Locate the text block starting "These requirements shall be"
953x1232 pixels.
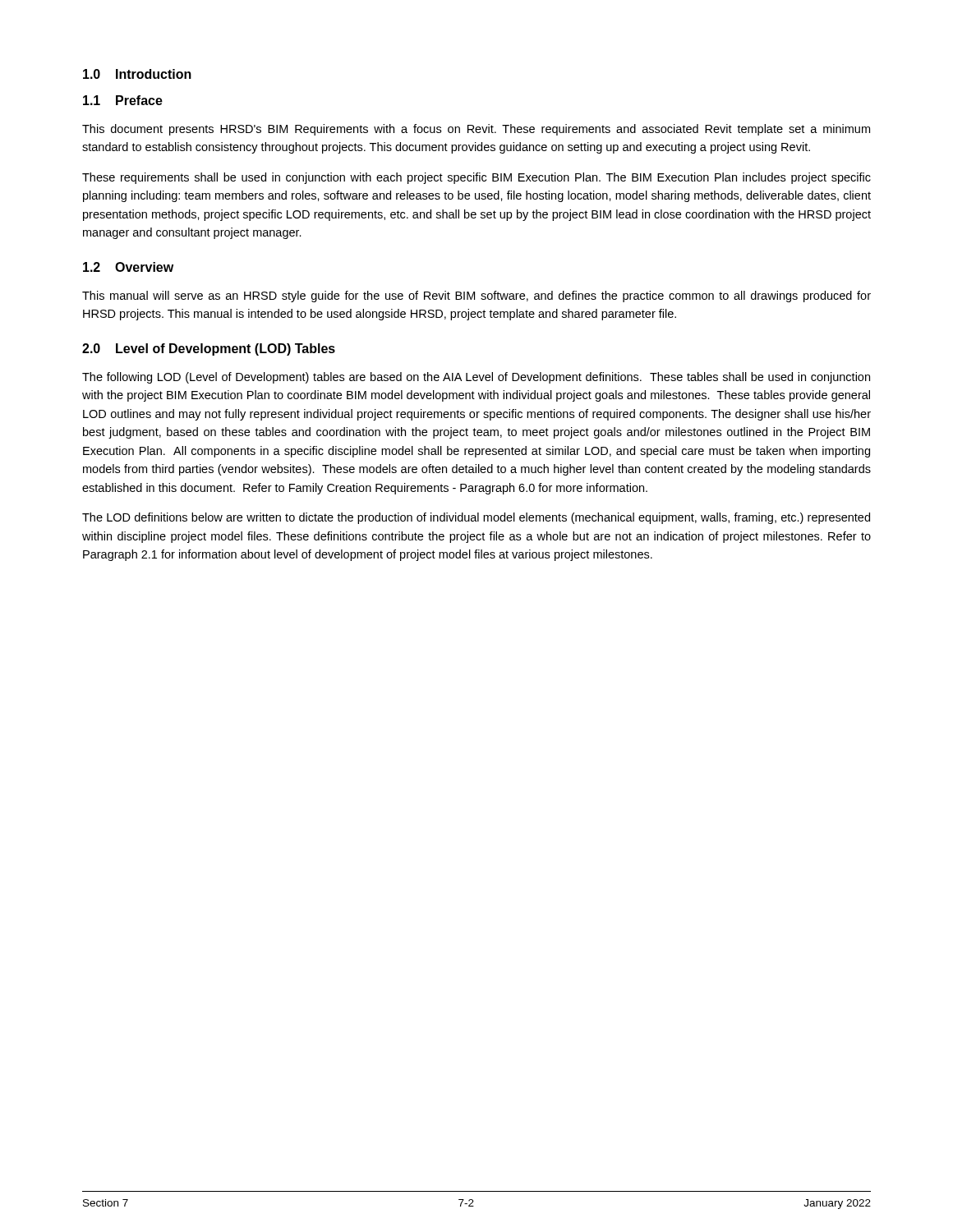pos(476,205)
